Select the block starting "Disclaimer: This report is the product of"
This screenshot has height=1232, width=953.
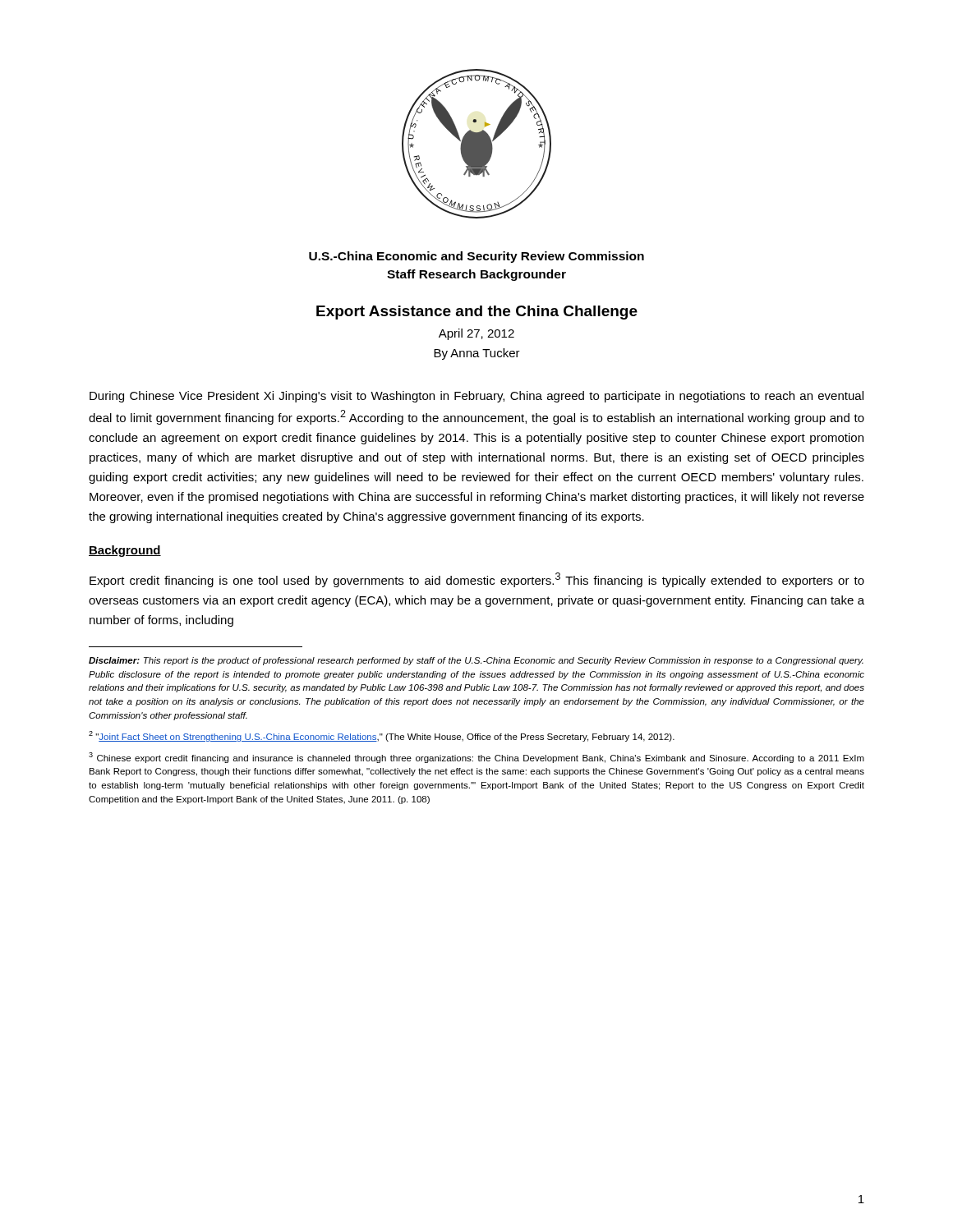[476, 688]
